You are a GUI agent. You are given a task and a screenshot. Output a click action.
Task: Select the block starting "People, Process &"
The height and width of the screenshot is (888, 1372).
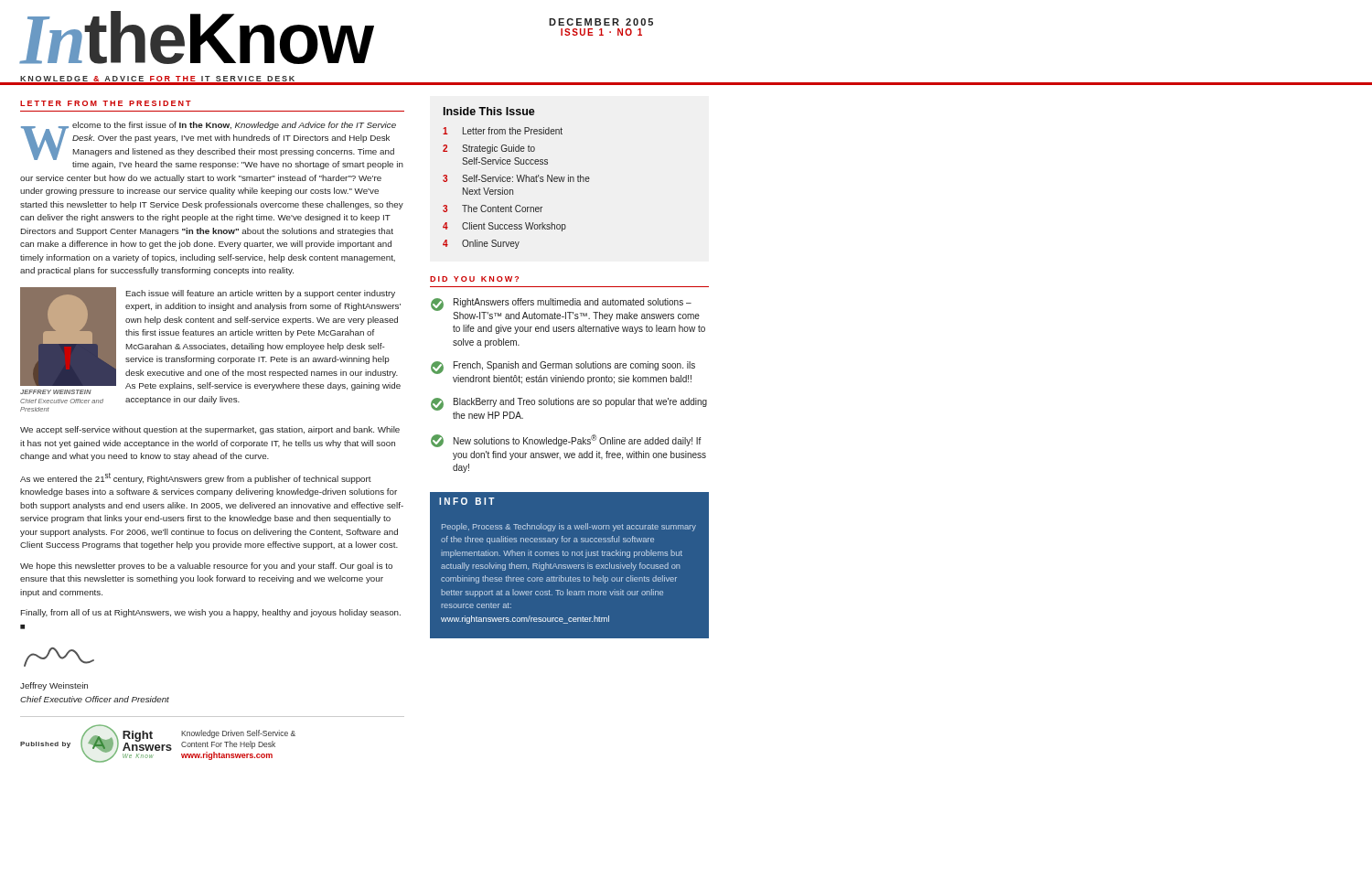click(568, 573)
